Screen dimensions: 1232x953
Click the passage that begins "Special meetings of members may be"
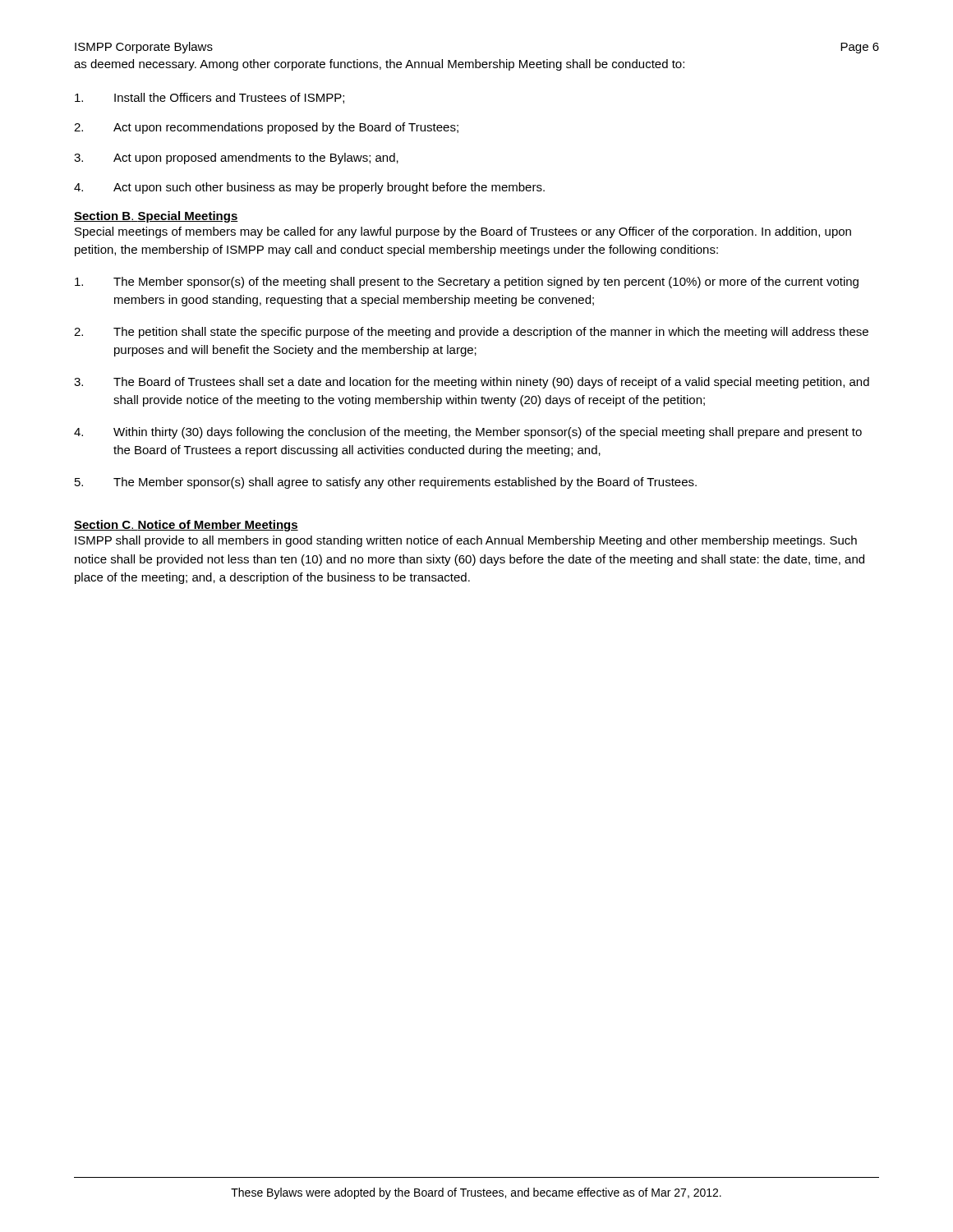[463, 240]
